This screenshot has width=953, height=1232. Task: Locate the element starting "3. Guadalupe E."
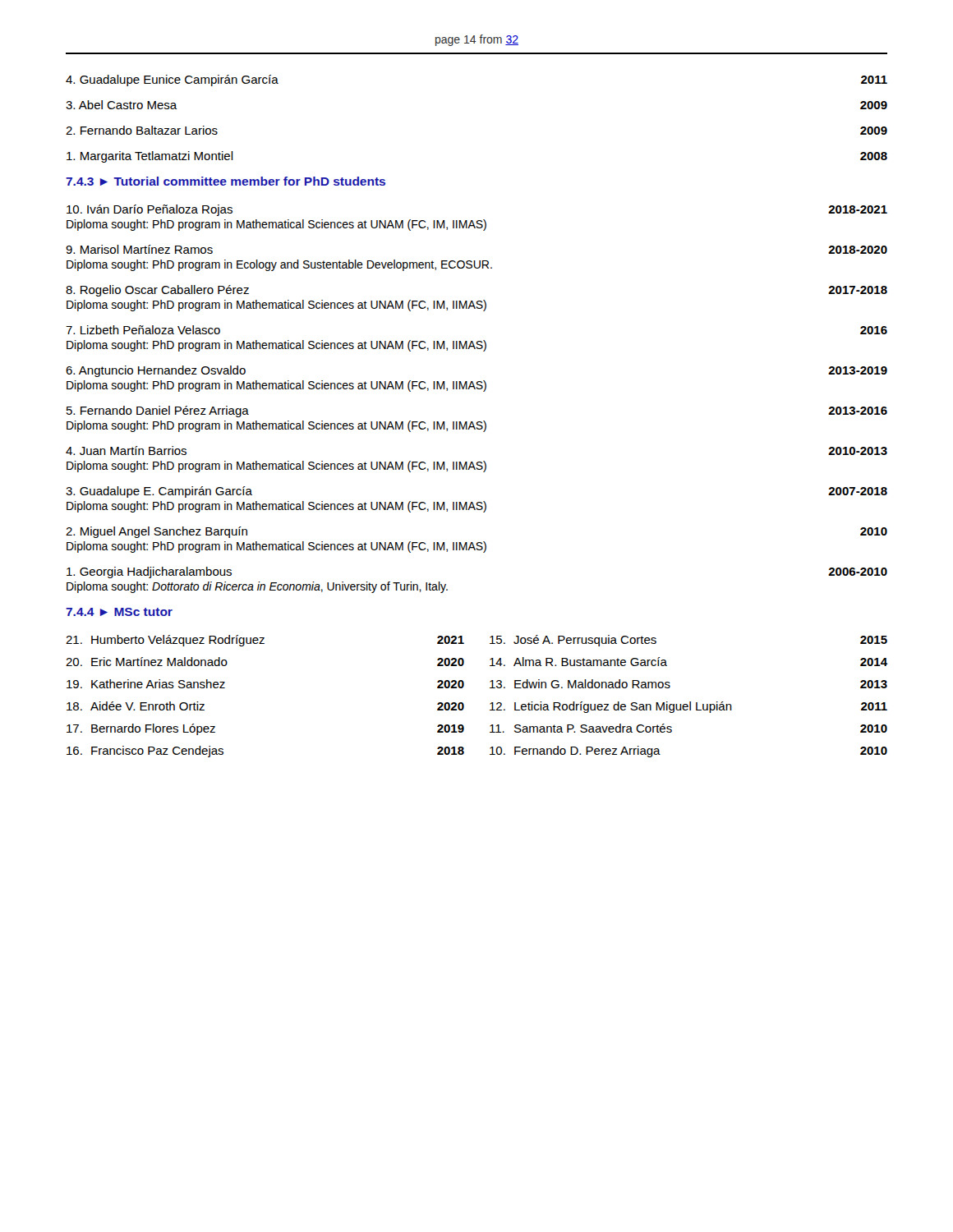476,498
